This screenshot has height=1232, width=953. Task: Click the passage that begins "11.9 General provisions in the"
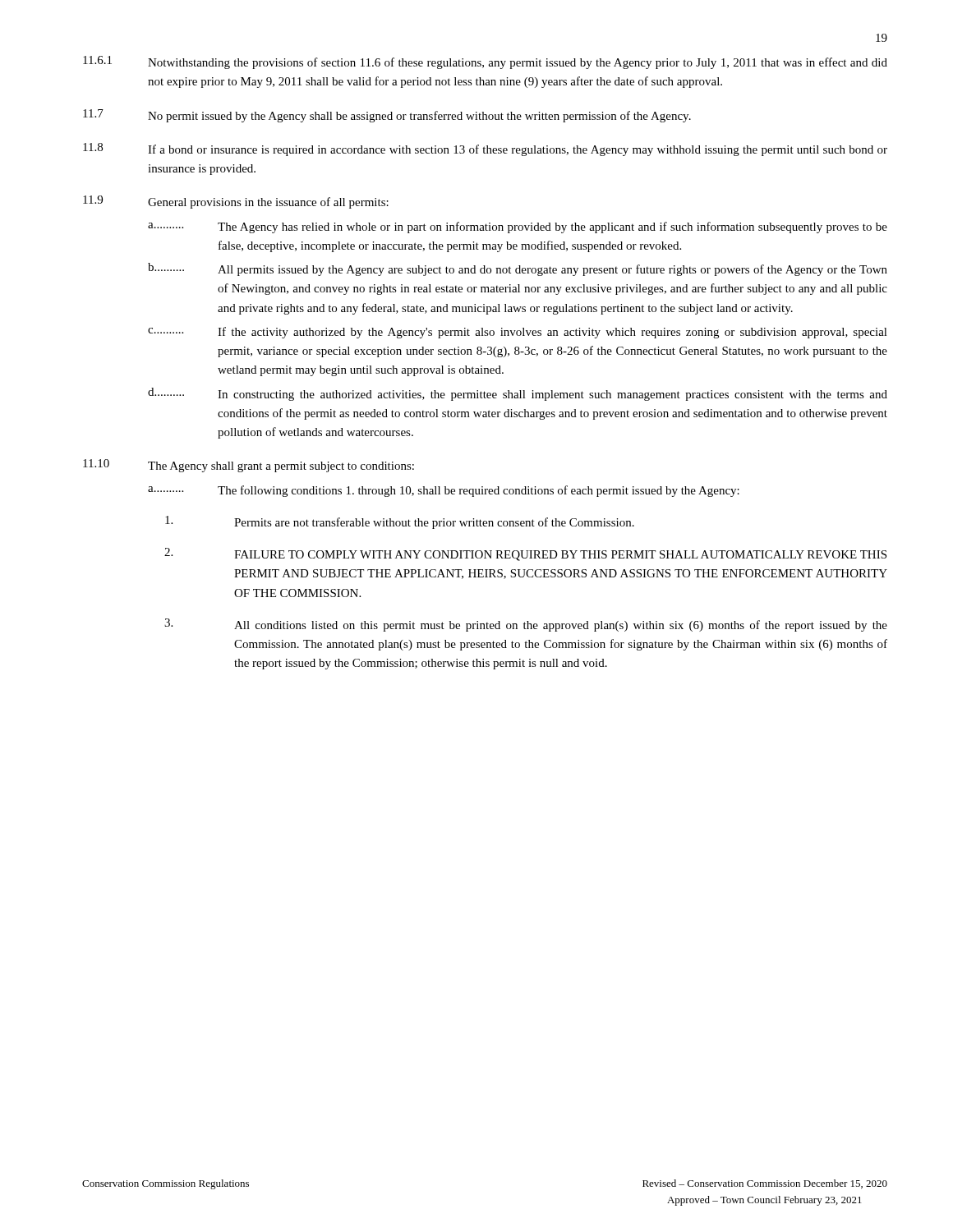click(x=485, y=318)
